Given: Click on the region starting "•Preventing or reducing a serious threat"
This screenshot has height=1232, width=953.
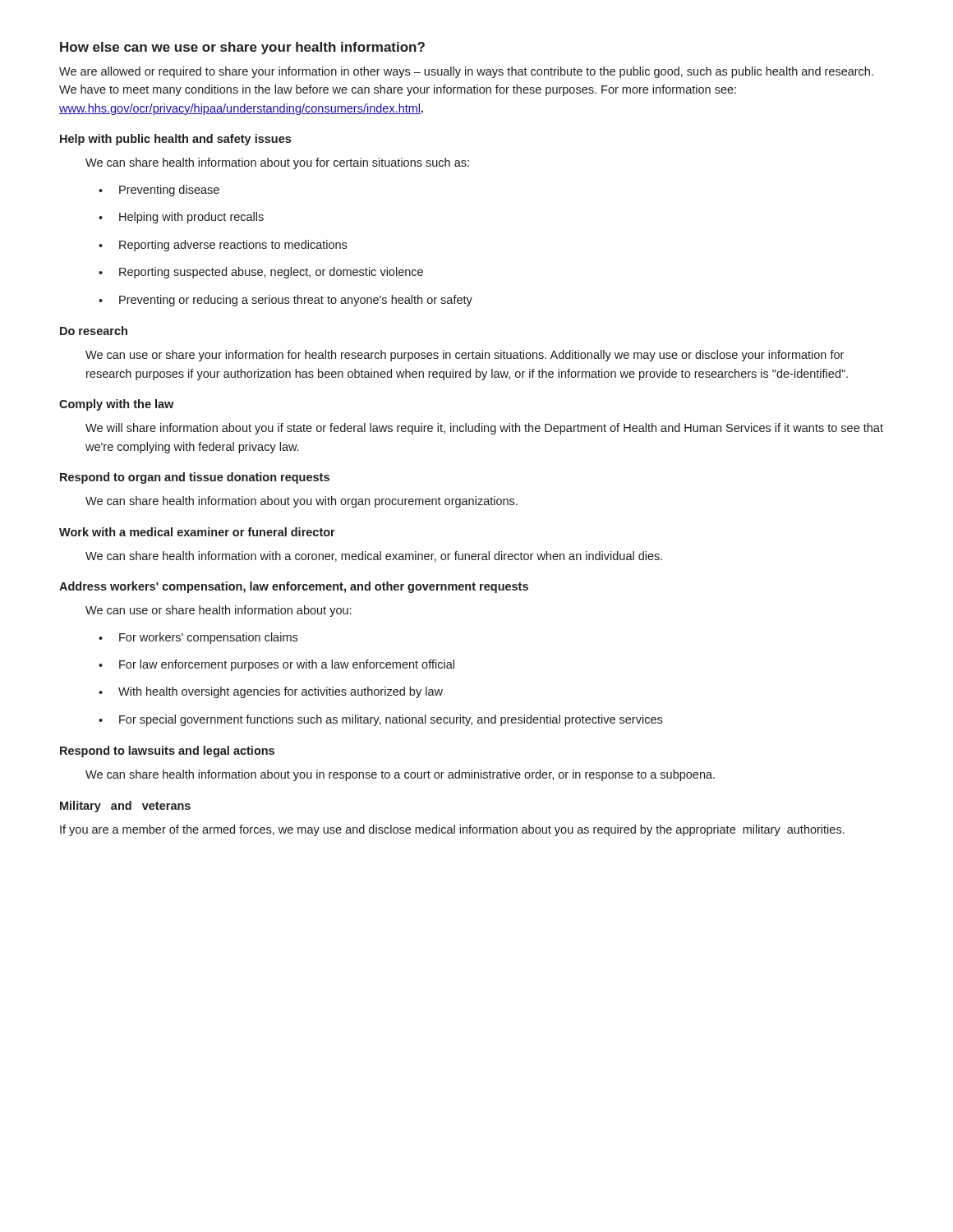Looking at the screenshot, I should coord(285,300).
